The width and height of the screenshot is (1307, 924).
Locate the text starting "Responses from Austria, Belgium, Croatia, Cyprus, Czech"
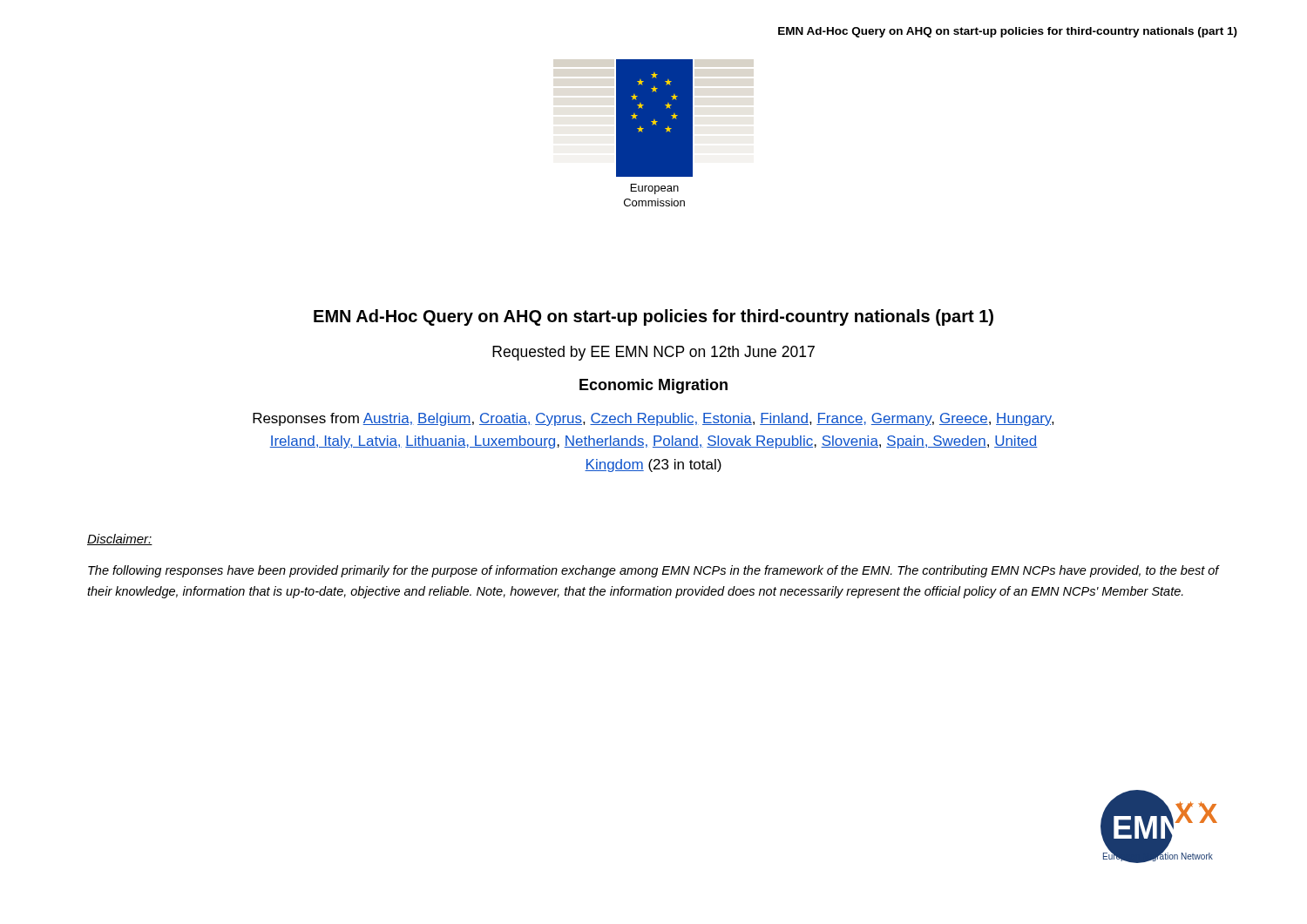click(x=654, y=441)
